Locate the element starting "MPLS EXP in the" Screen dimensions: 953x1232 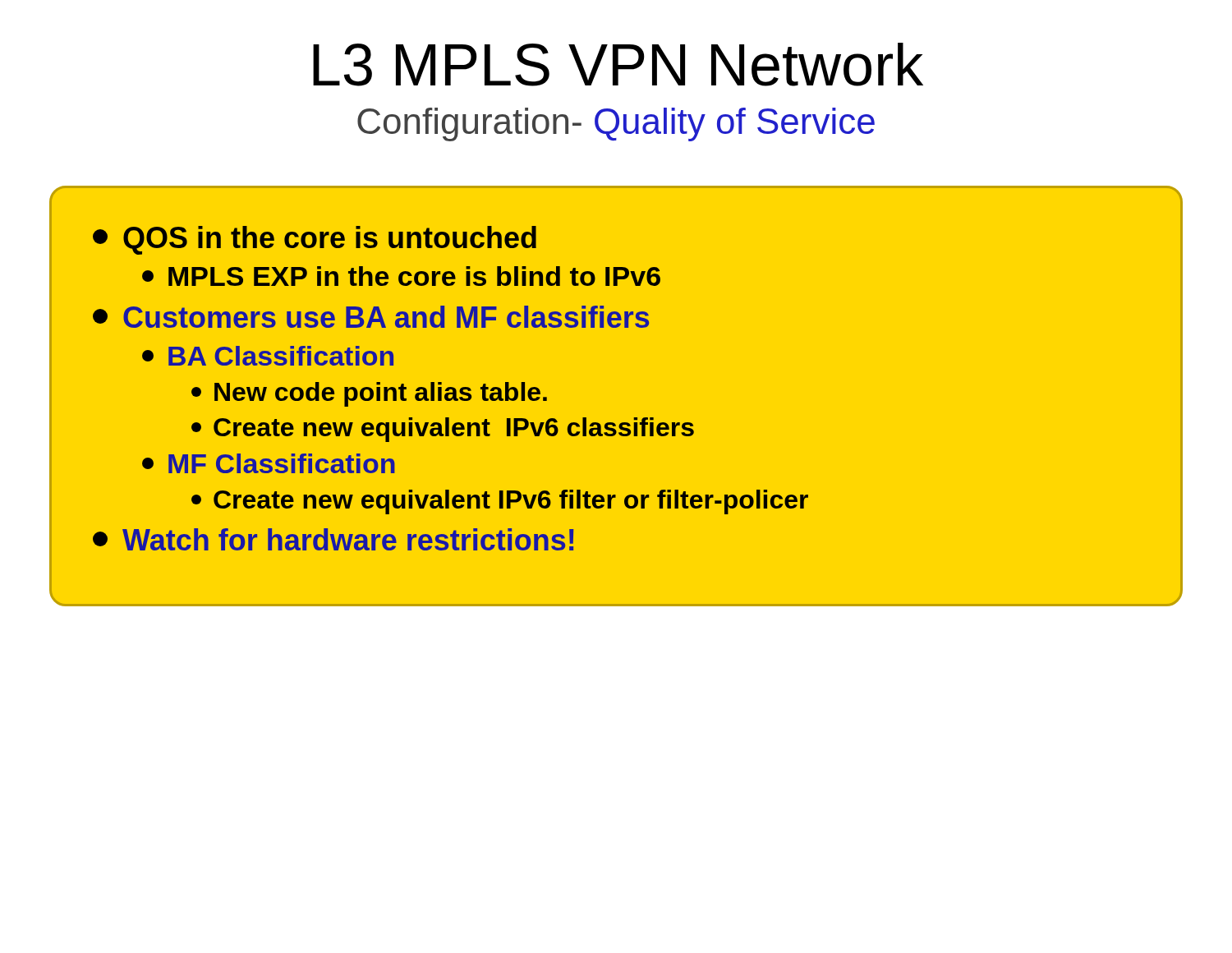coord(402,277)
